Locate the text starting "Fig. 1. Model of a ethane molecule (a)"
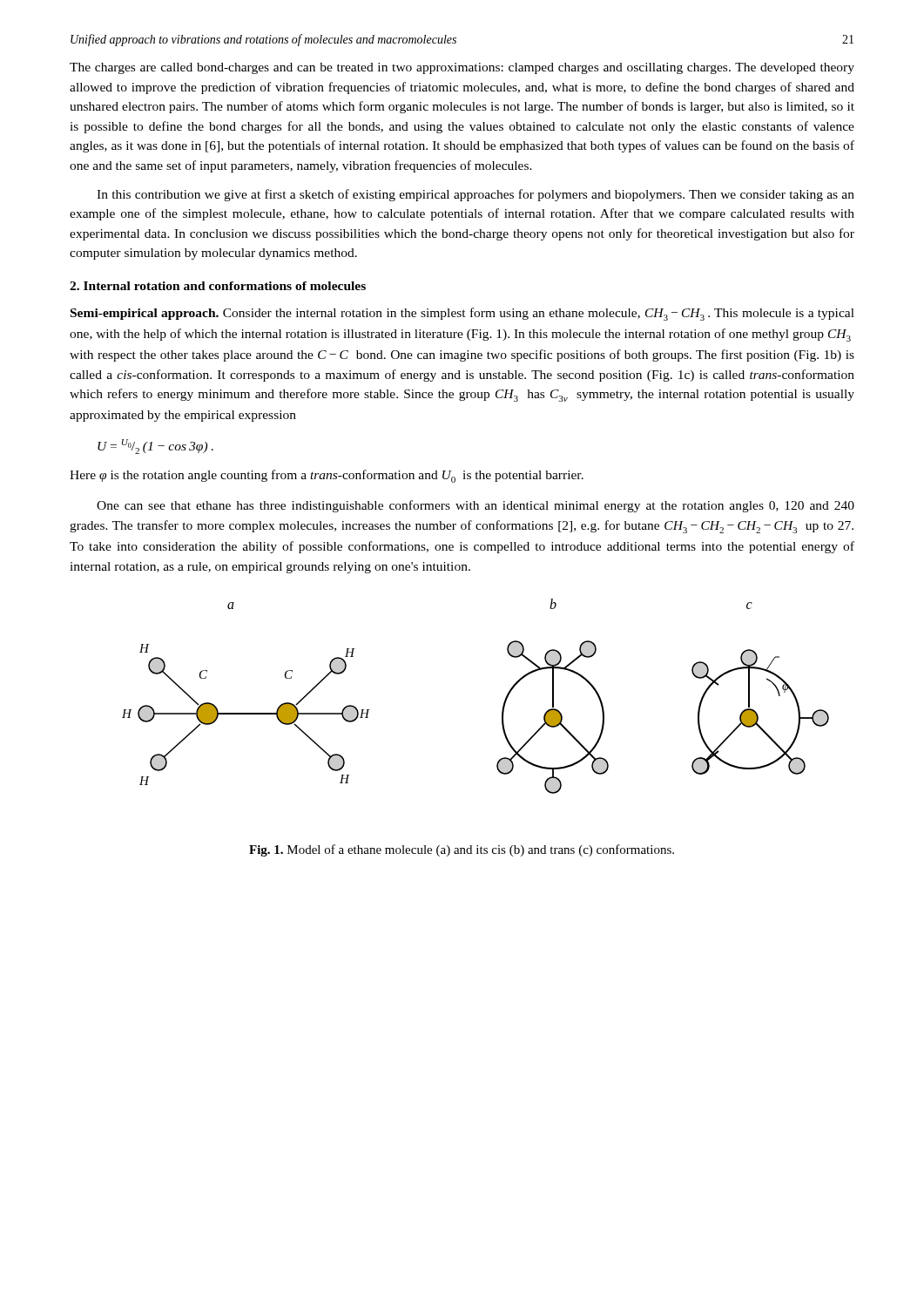Screen dimensions: 1307x924 pos(462,850)
